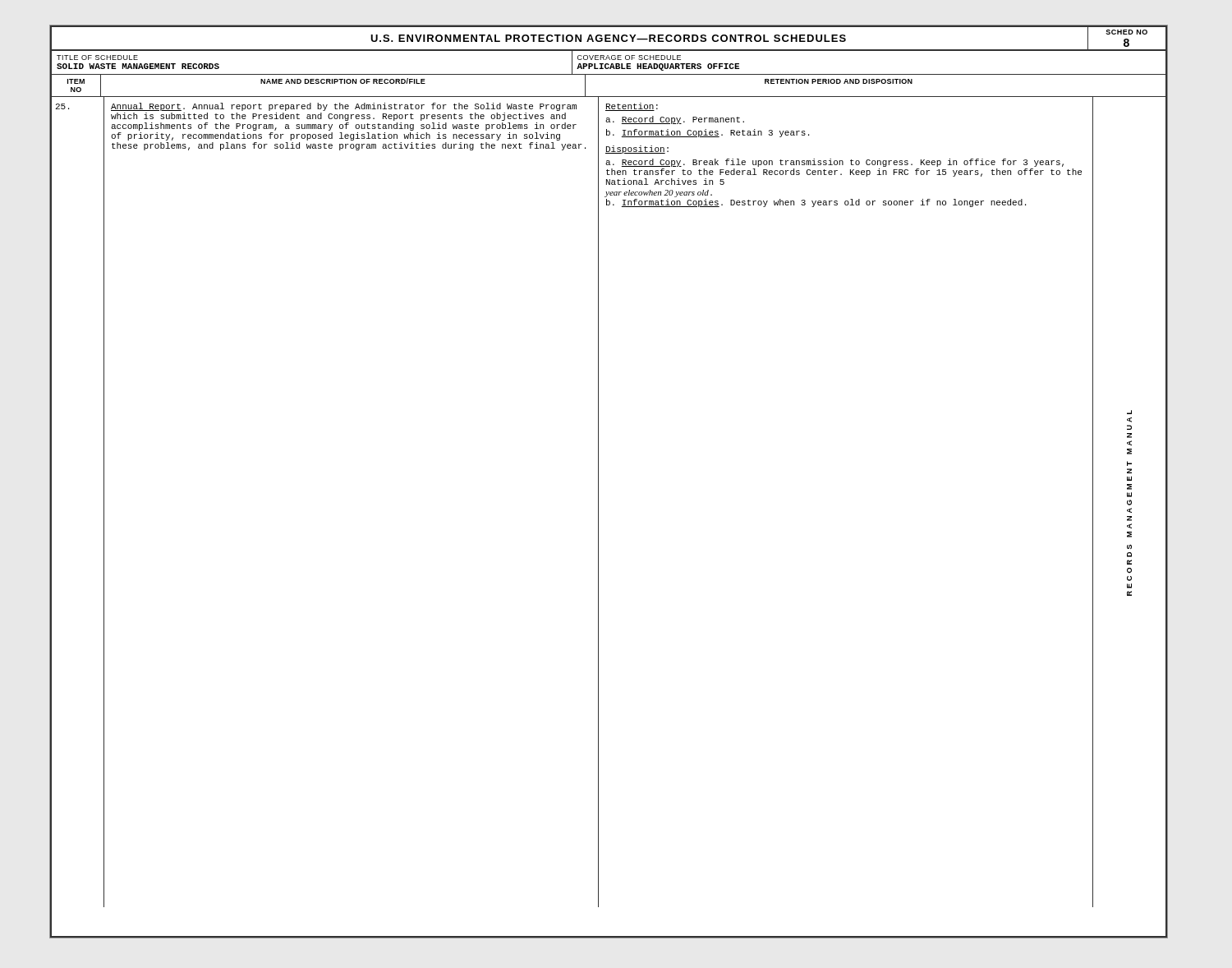Viewport: 1232px width, 968px height.
Task: Click on the region starting "U.S. ENVIRONMENTAL PROTECTION AGENCY—RECORDS CONTROL SCHEDULES SCHED NO"
Action: 609,39
